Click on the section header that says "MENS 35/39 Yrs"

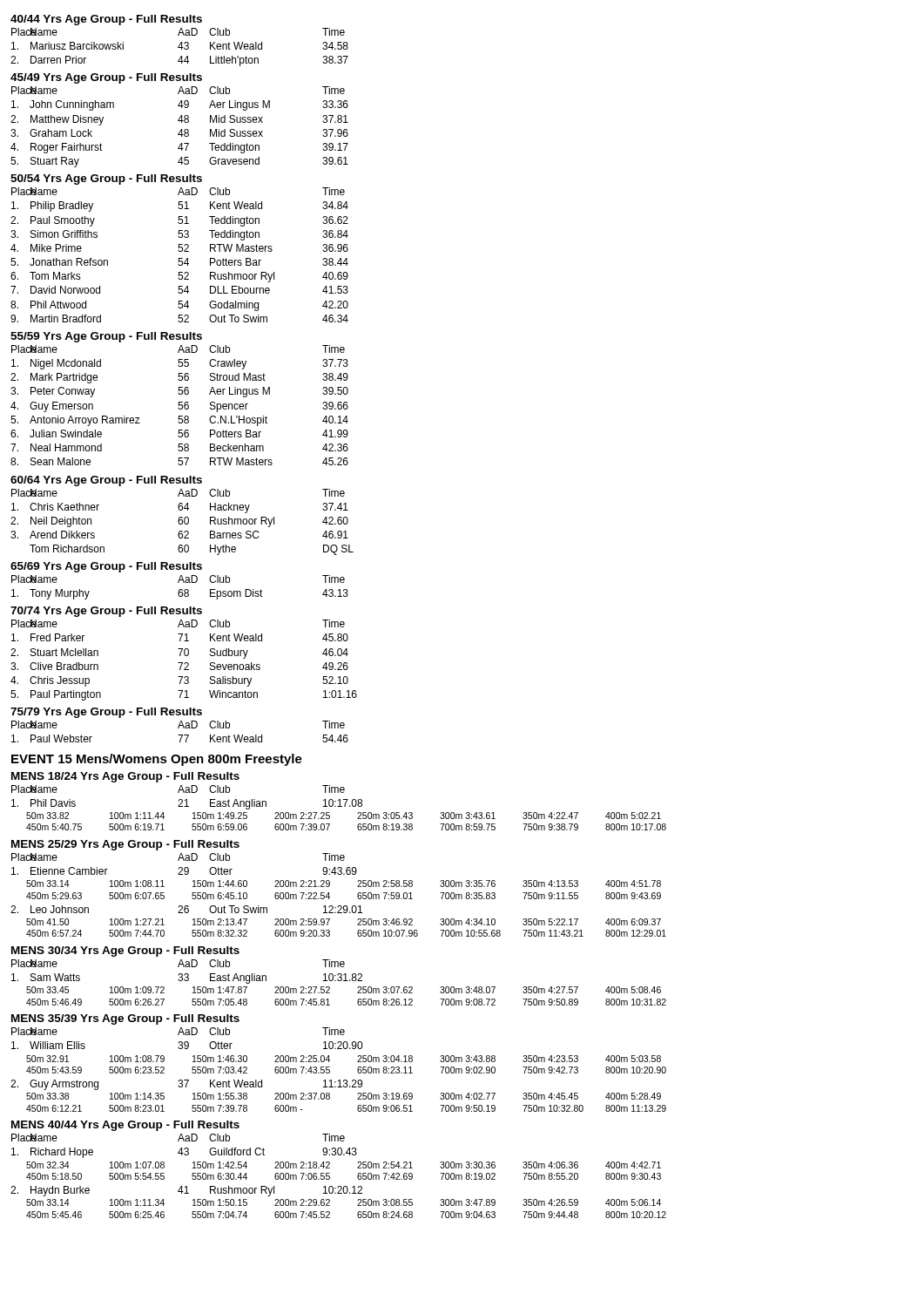[x=125, y=1019]
